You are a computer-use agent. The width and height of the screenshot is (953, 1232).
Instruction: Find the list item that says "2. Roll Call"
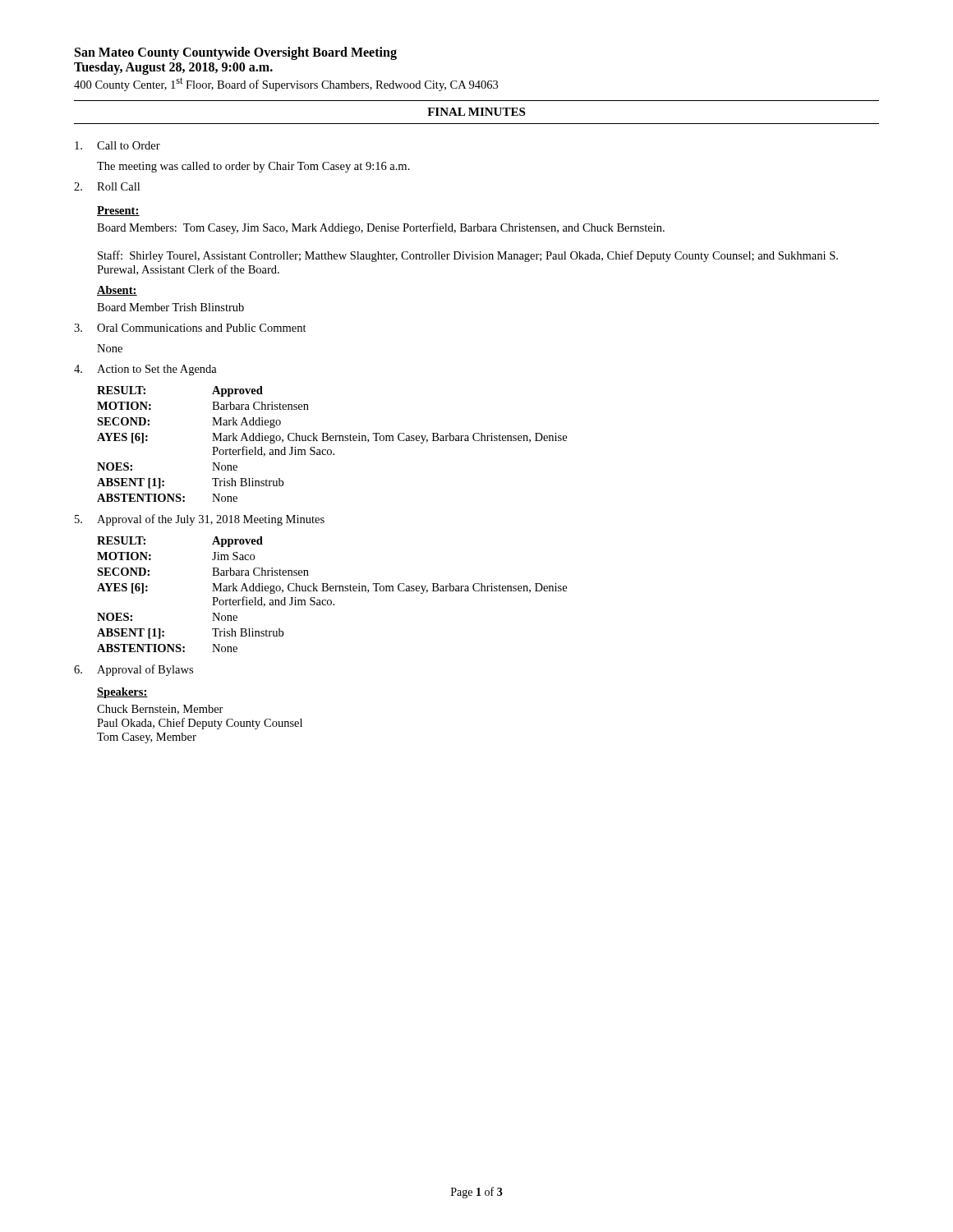pyautogui.click(x=107, y=187)
